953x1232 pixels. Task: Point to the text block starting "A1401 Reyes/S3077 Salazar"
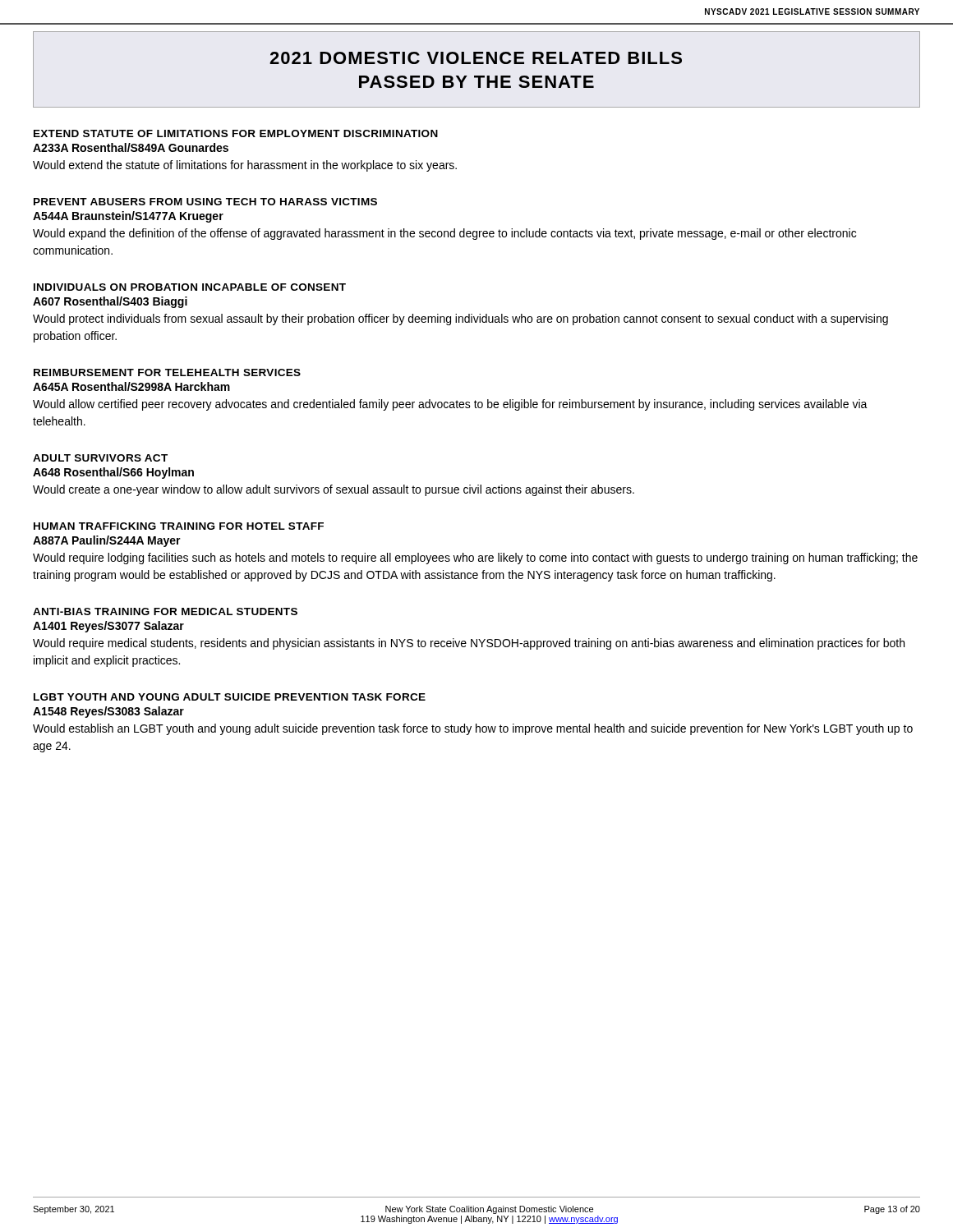pyautogui.click(x=108, y=626)
